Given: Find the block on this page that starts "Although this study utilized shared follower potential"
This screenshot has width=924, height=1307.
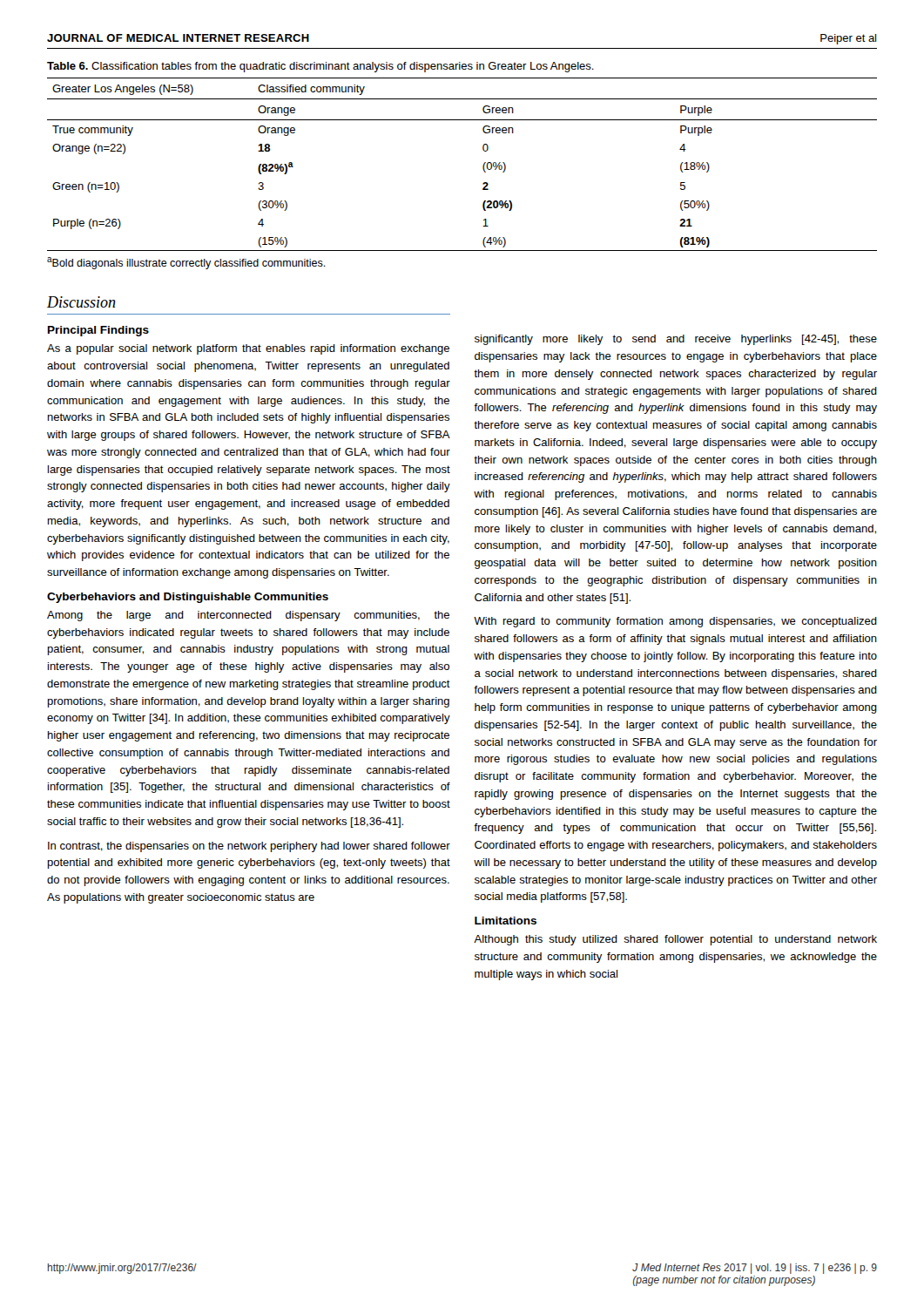Looking at the screenshot, I should coord(676,956).
